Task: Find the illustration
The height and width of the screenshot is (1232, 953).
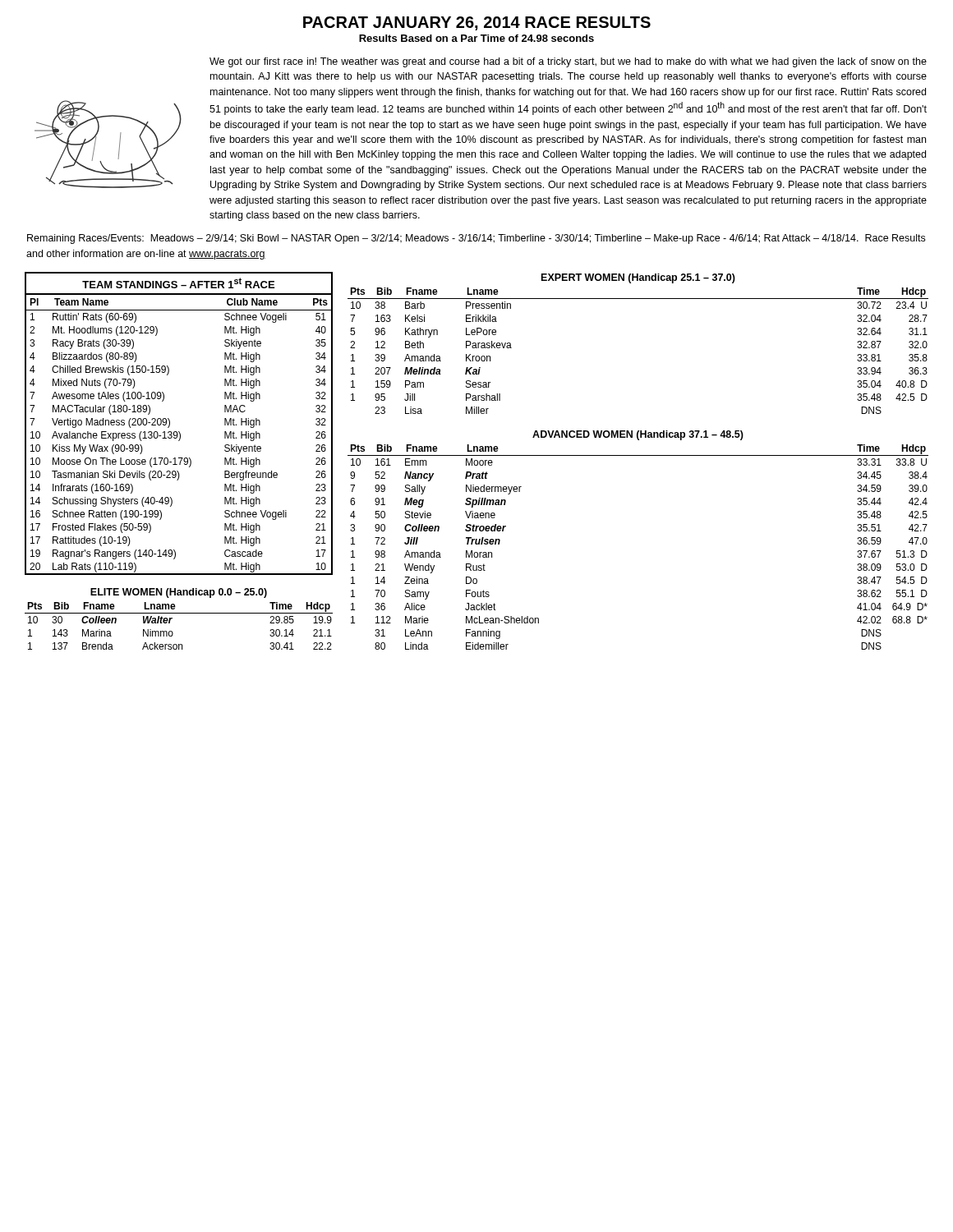Action: (111, 130)
